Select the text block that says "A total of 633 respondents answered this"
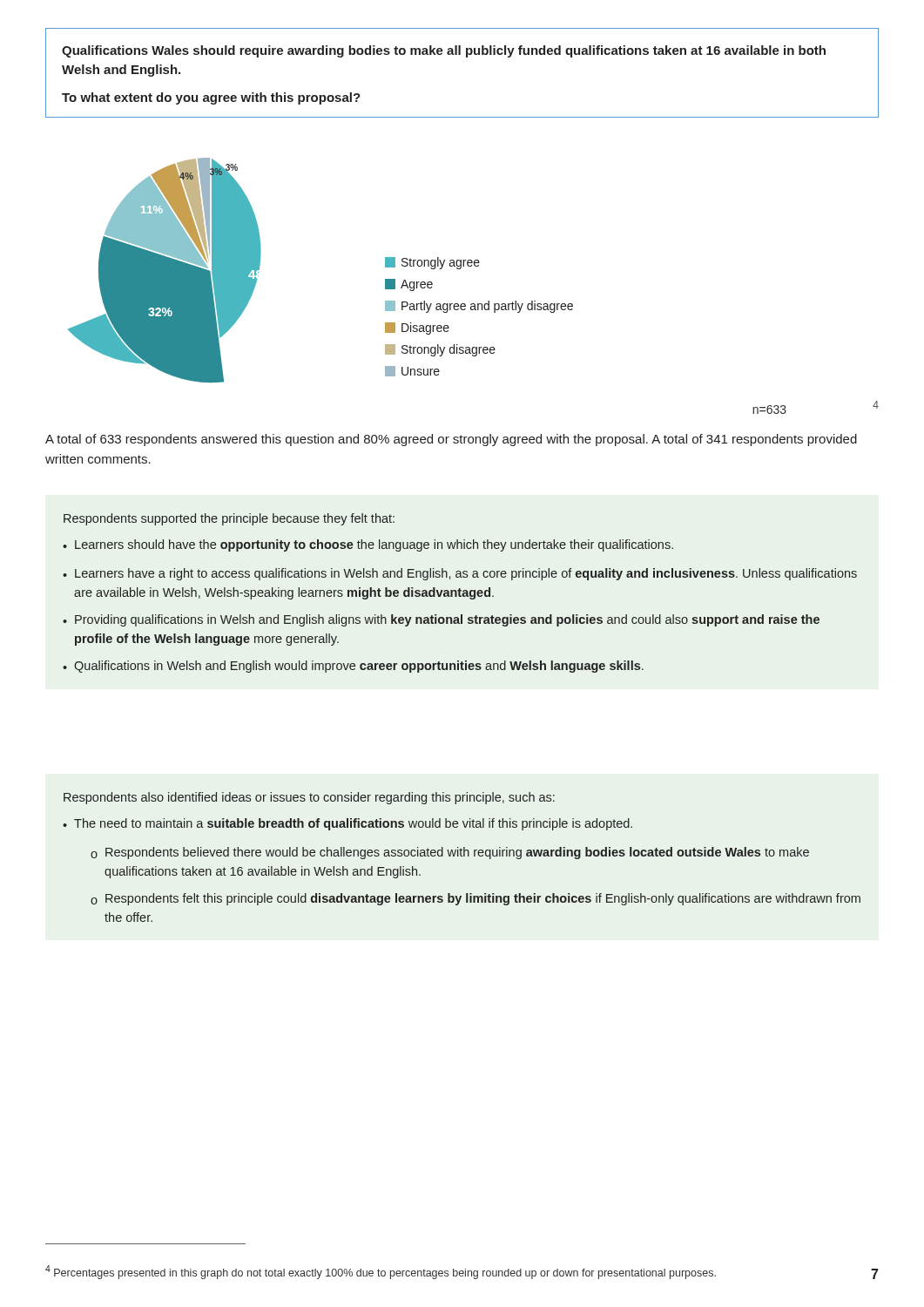The width and height of the screenshot is (924, 1307). pyautogui.click(x=451, y=449)
